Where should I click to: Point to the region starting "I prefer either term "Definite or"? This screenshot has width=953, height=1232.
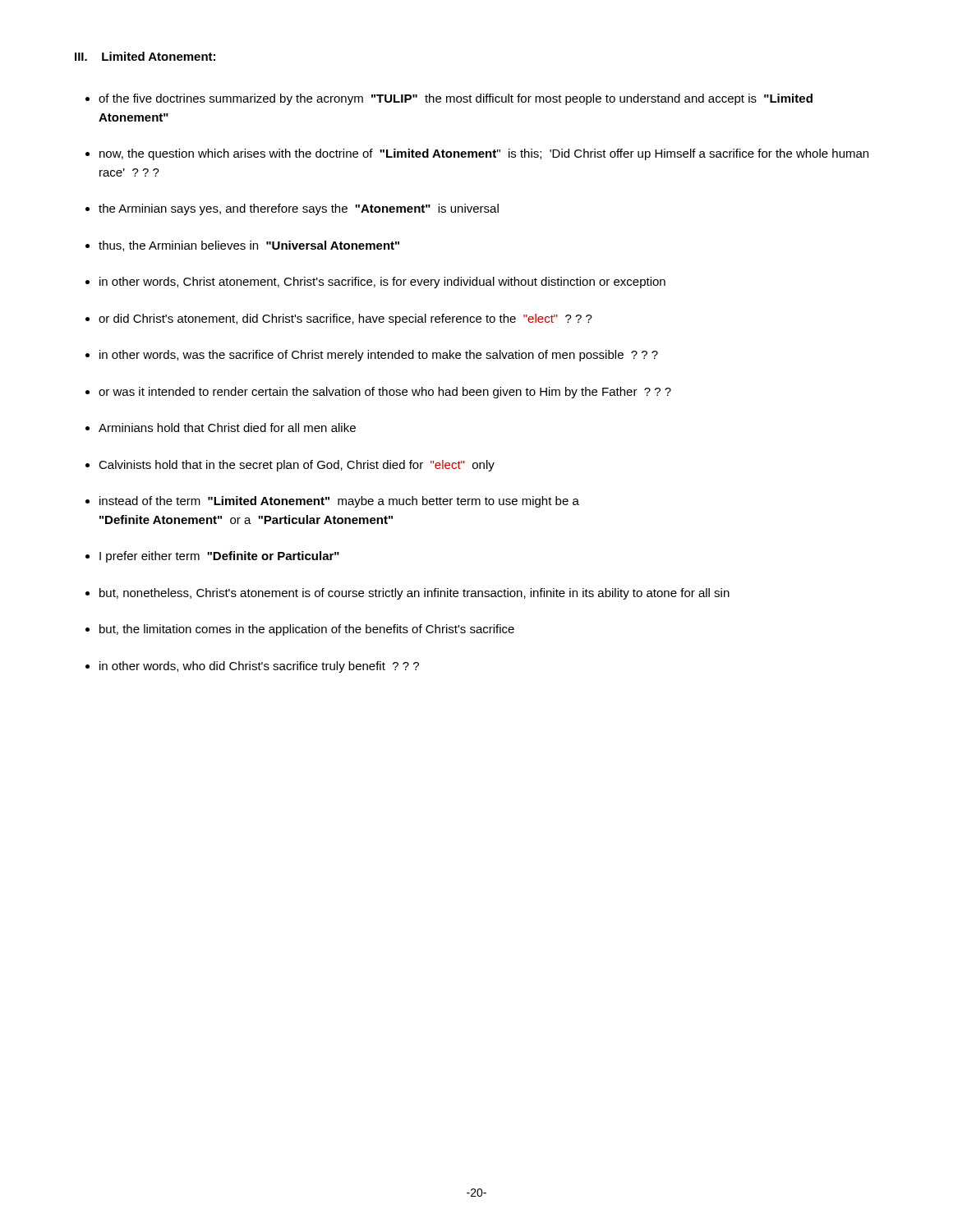(x=219, y=556)
